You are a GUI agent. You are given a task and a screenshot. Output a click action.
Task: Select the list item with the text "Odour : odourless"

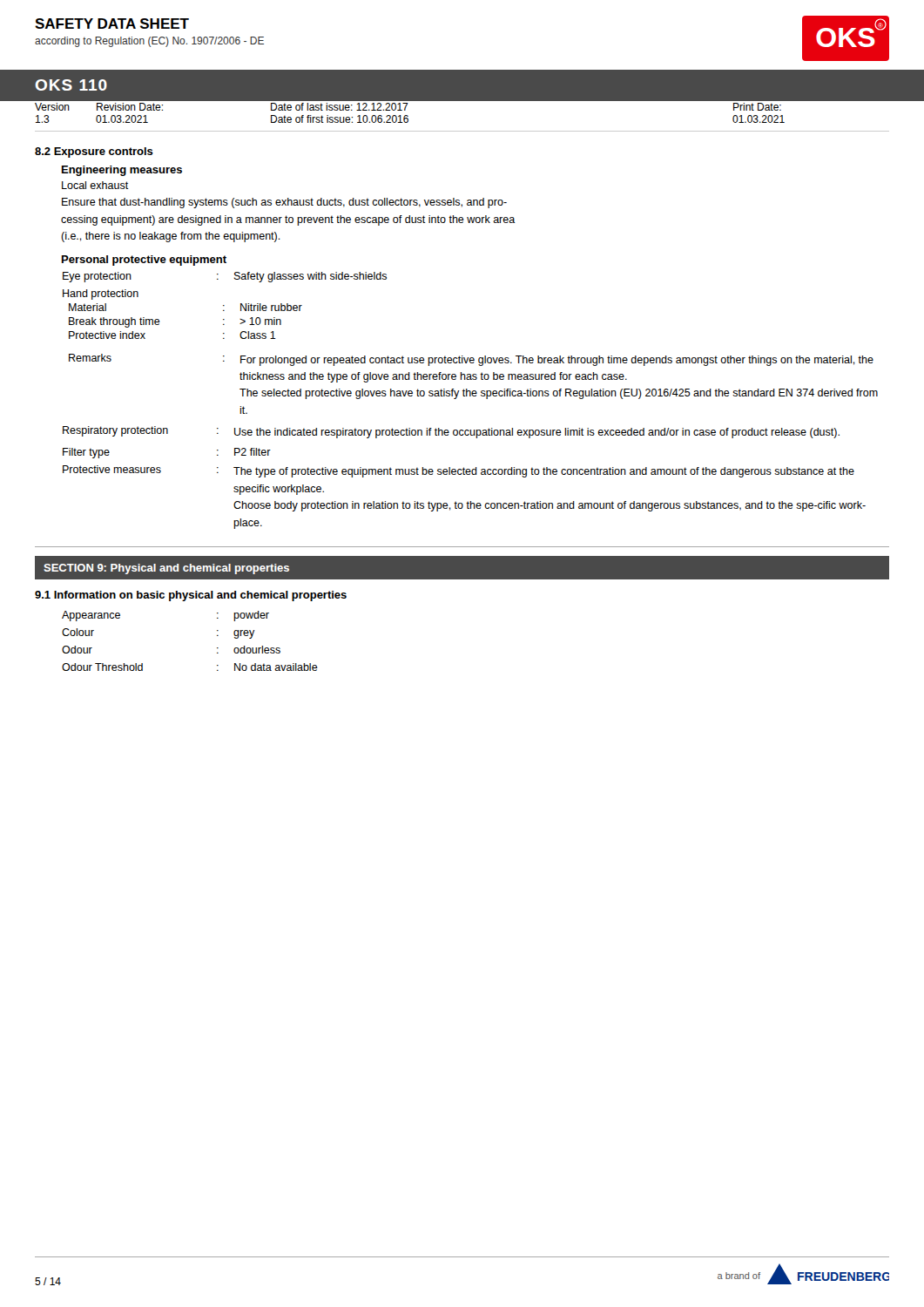82,650
